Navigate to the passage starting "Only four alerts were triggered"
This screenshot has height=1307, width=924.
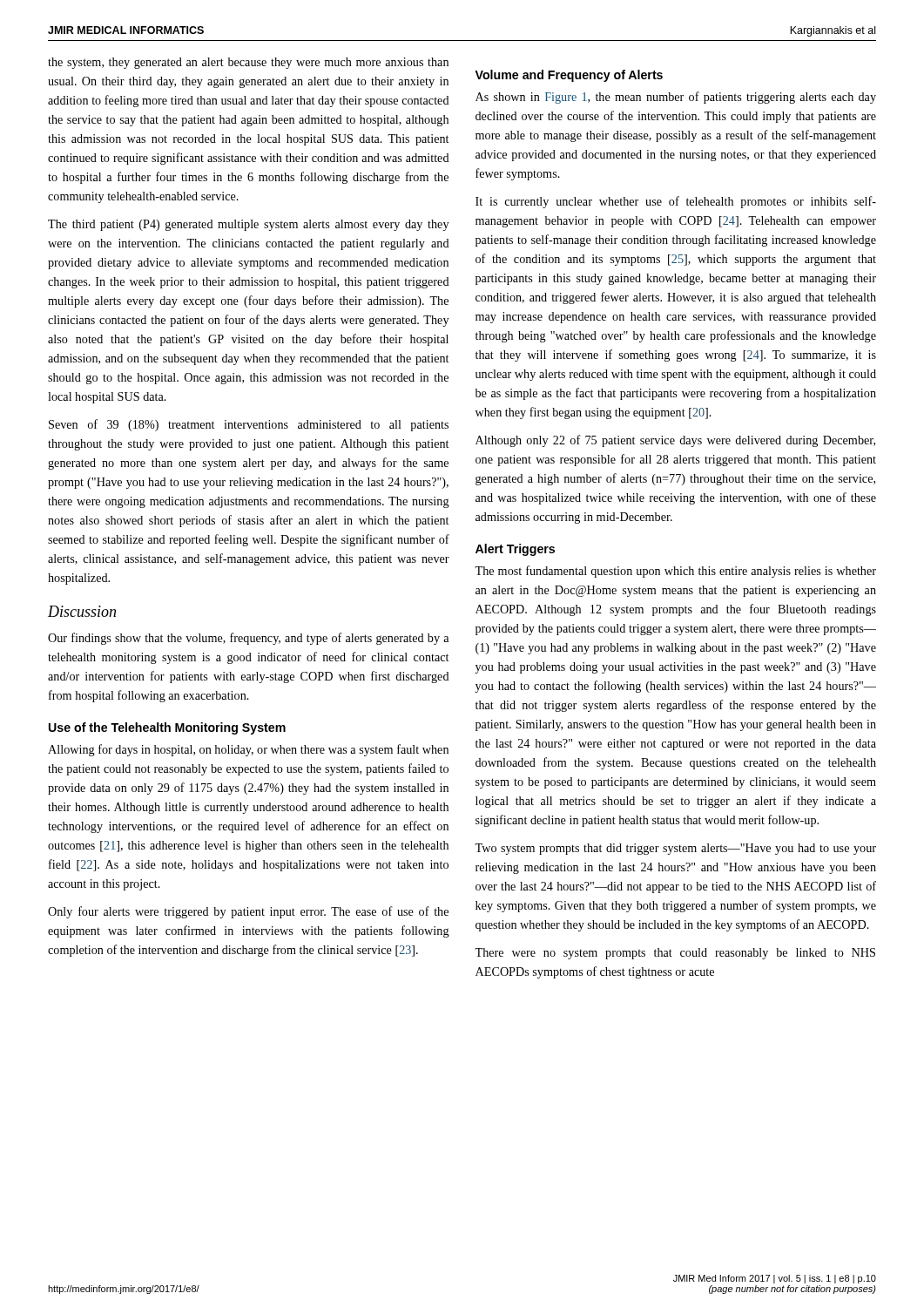pyautogui.click(x=248, y=931)
